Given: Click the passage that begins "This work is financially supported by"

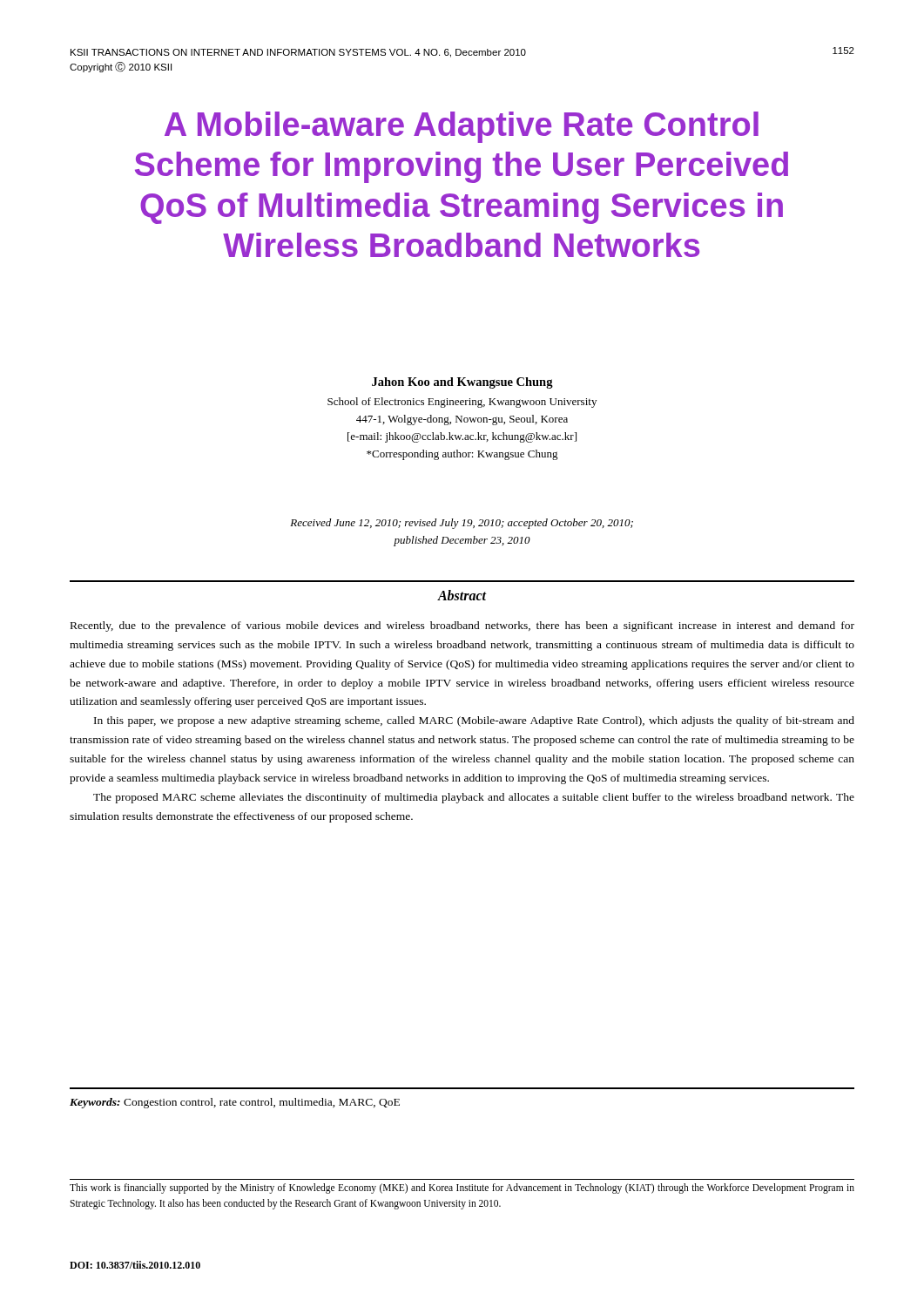Looking at the screenshot, I should (x=462, y=1195).
